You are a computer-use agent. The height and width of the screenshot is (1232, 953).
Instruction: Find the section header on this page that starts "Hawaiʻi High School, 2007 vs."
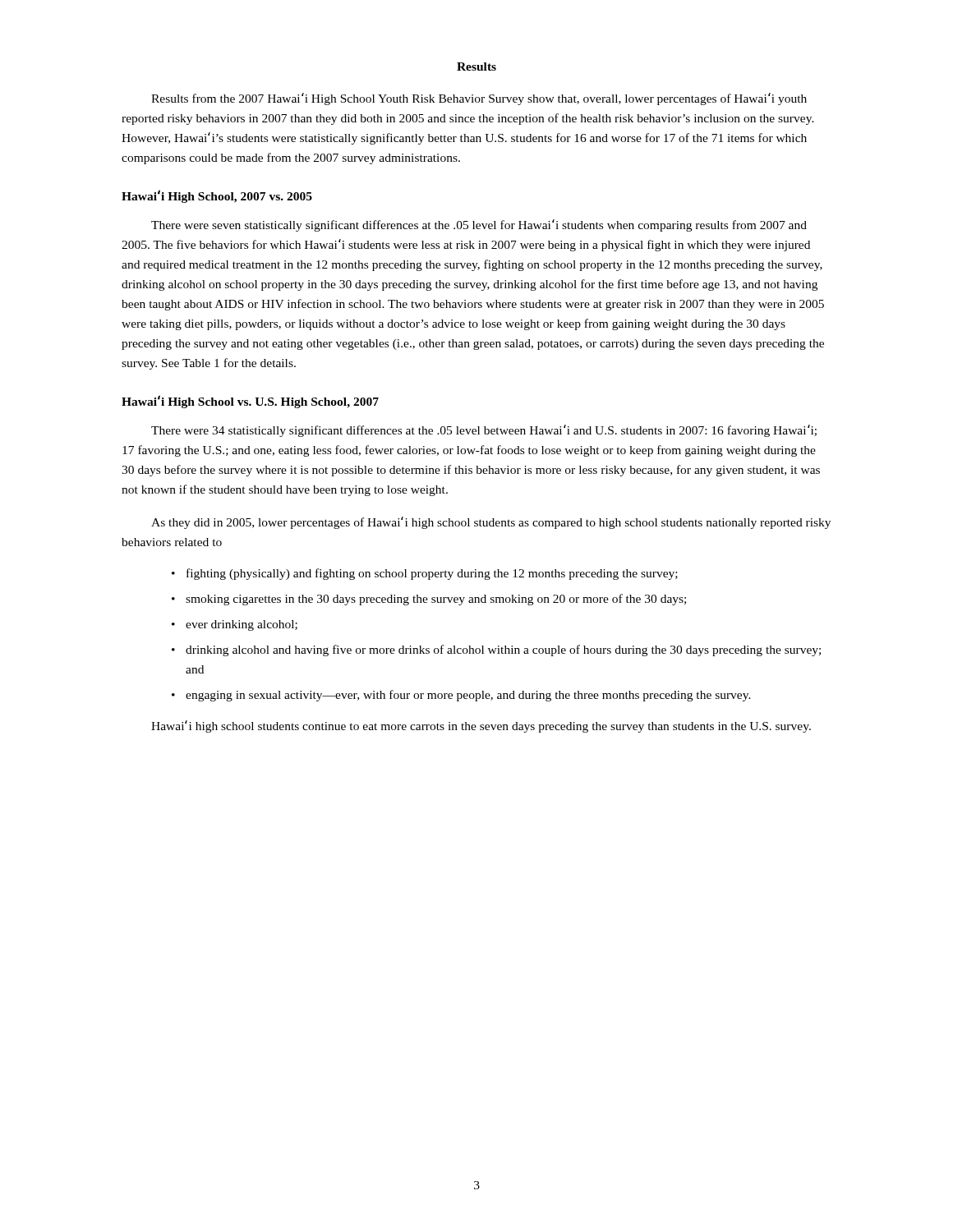coord(217,196)
